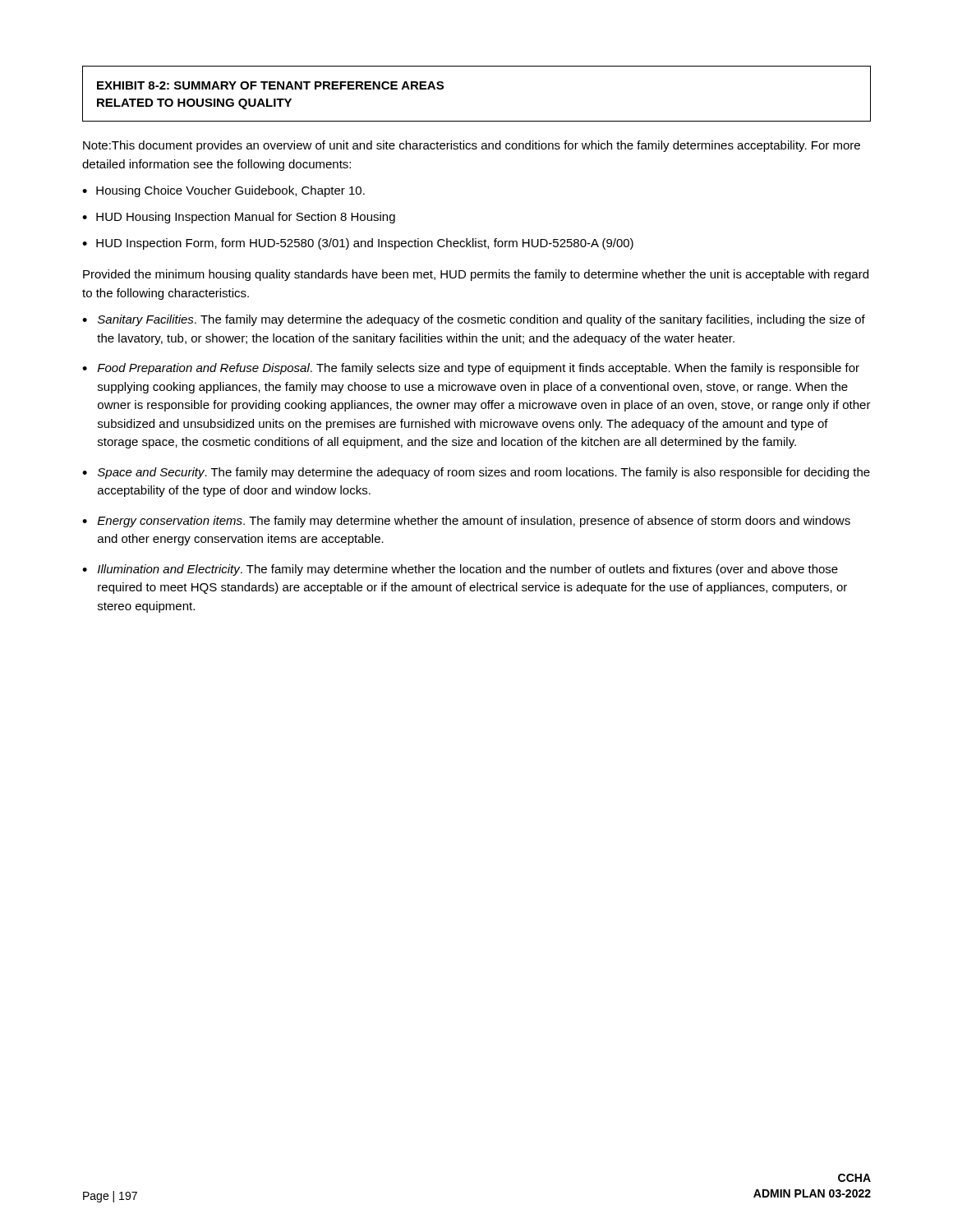Find the list item containing "Housing Choice Voucher Guidebook,"
The image size is (953, 1232).
click(x=231, y=191)
